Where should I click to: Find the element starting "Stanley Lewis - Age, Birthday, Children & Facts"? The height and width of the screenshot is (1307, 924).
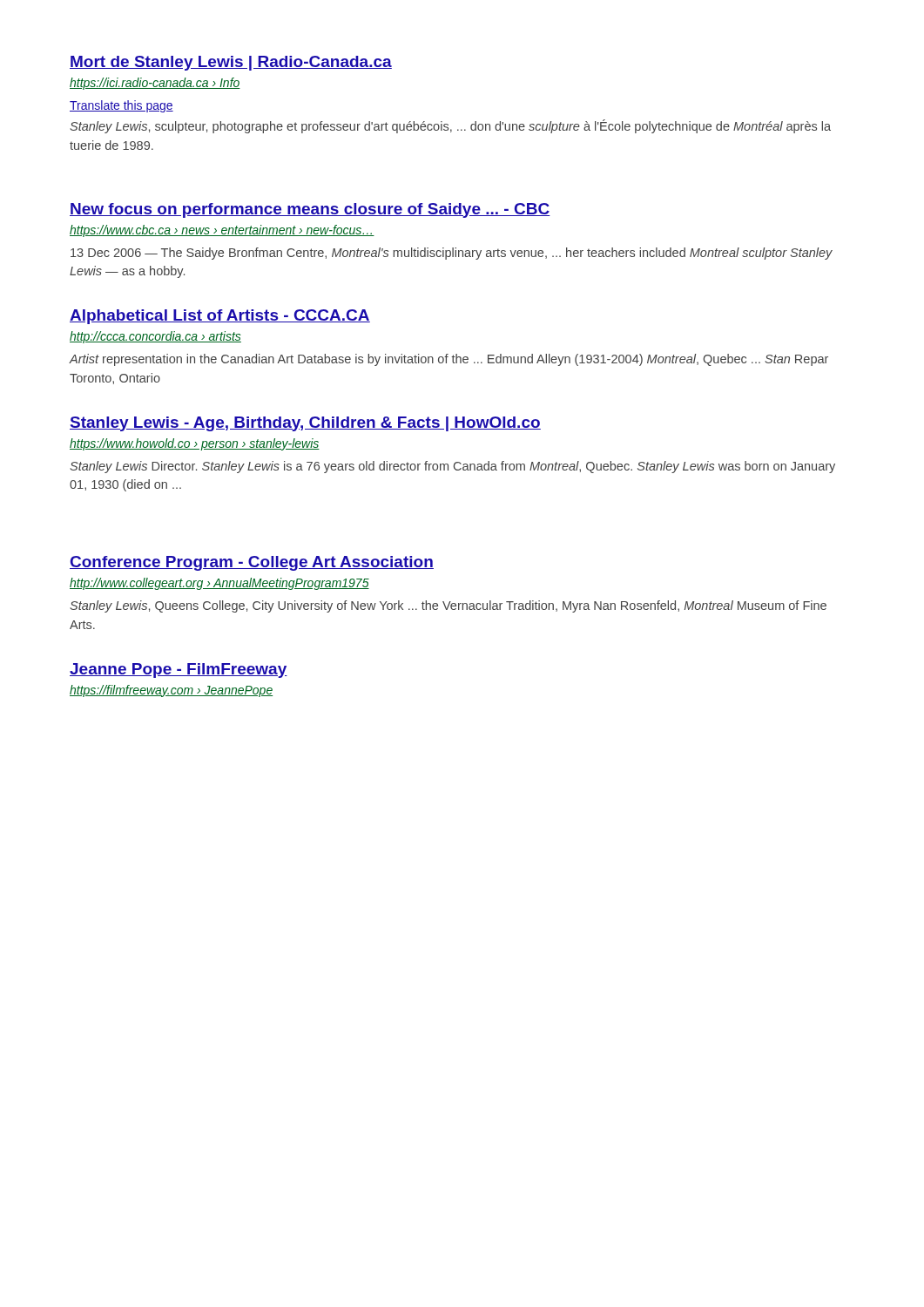(305, 422)
